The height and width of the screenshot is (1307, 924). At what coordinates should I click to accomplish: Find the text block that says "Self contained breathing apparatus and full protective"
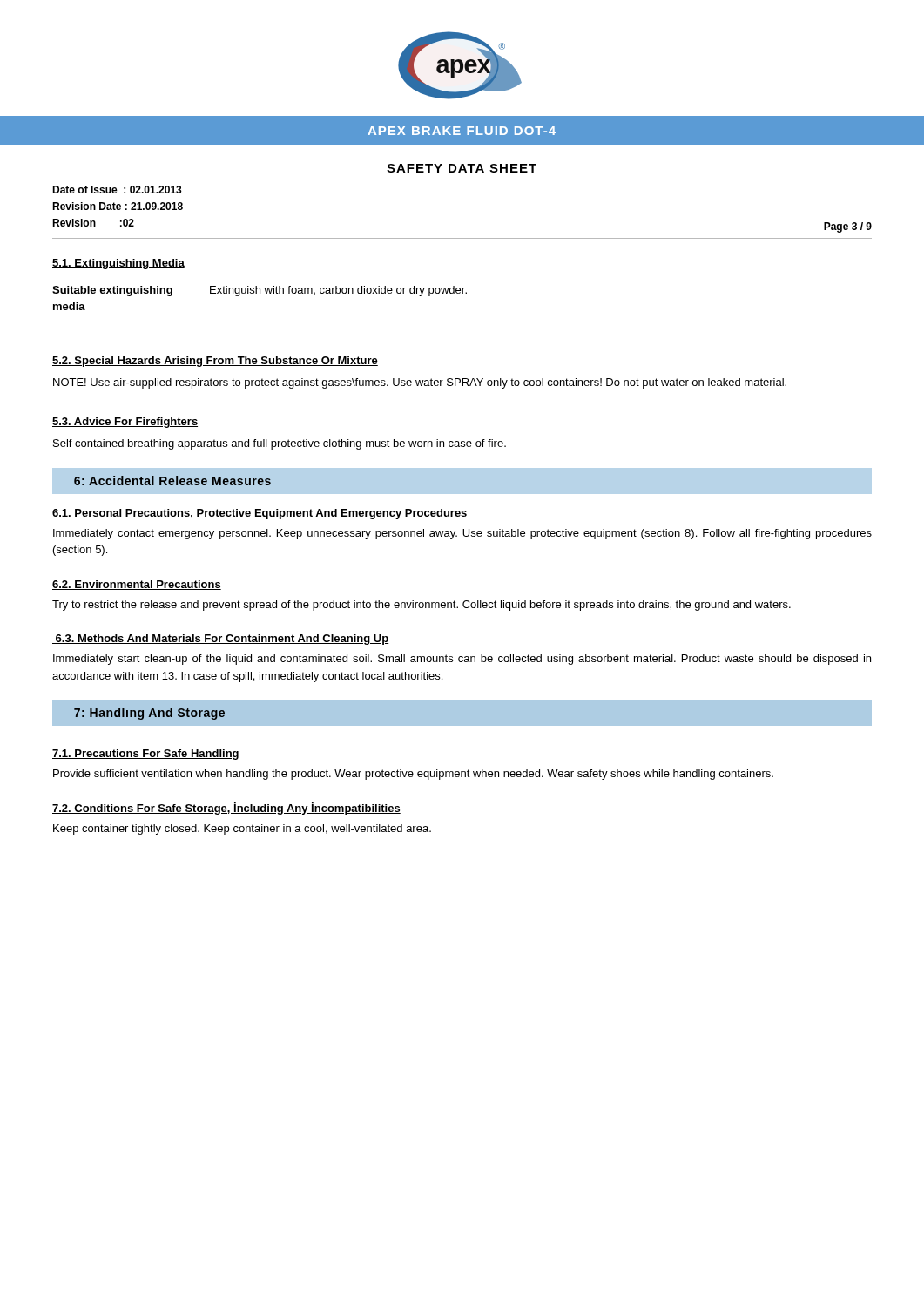coord(279,443)
